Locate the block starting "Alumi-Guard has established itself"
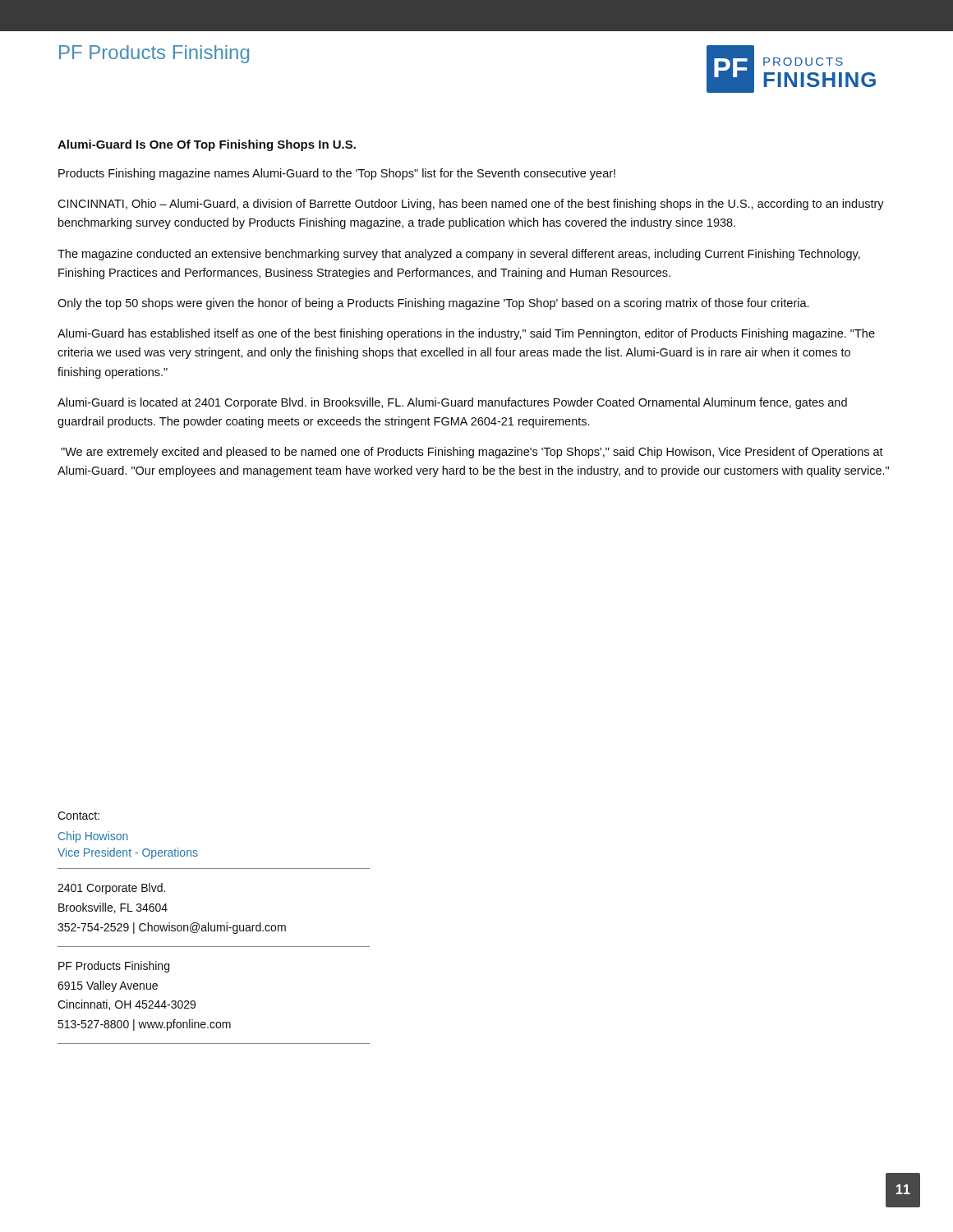The height and width of the screenshot is (1232, 953). coord(466,353)
